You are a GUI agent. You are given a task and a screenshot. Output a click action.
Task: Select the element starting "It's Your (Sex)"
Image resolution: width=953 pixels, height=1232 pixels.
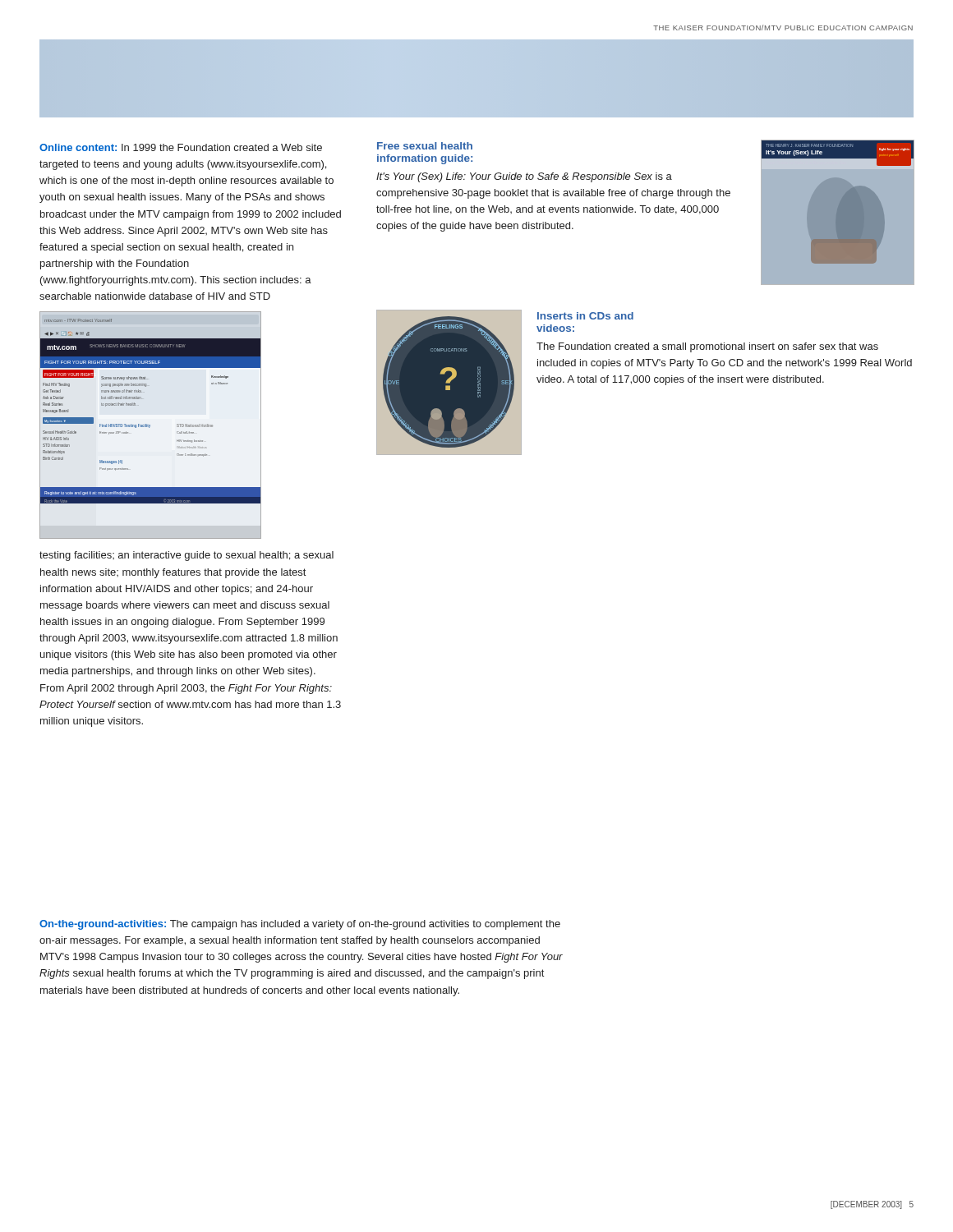pos(554,201)
